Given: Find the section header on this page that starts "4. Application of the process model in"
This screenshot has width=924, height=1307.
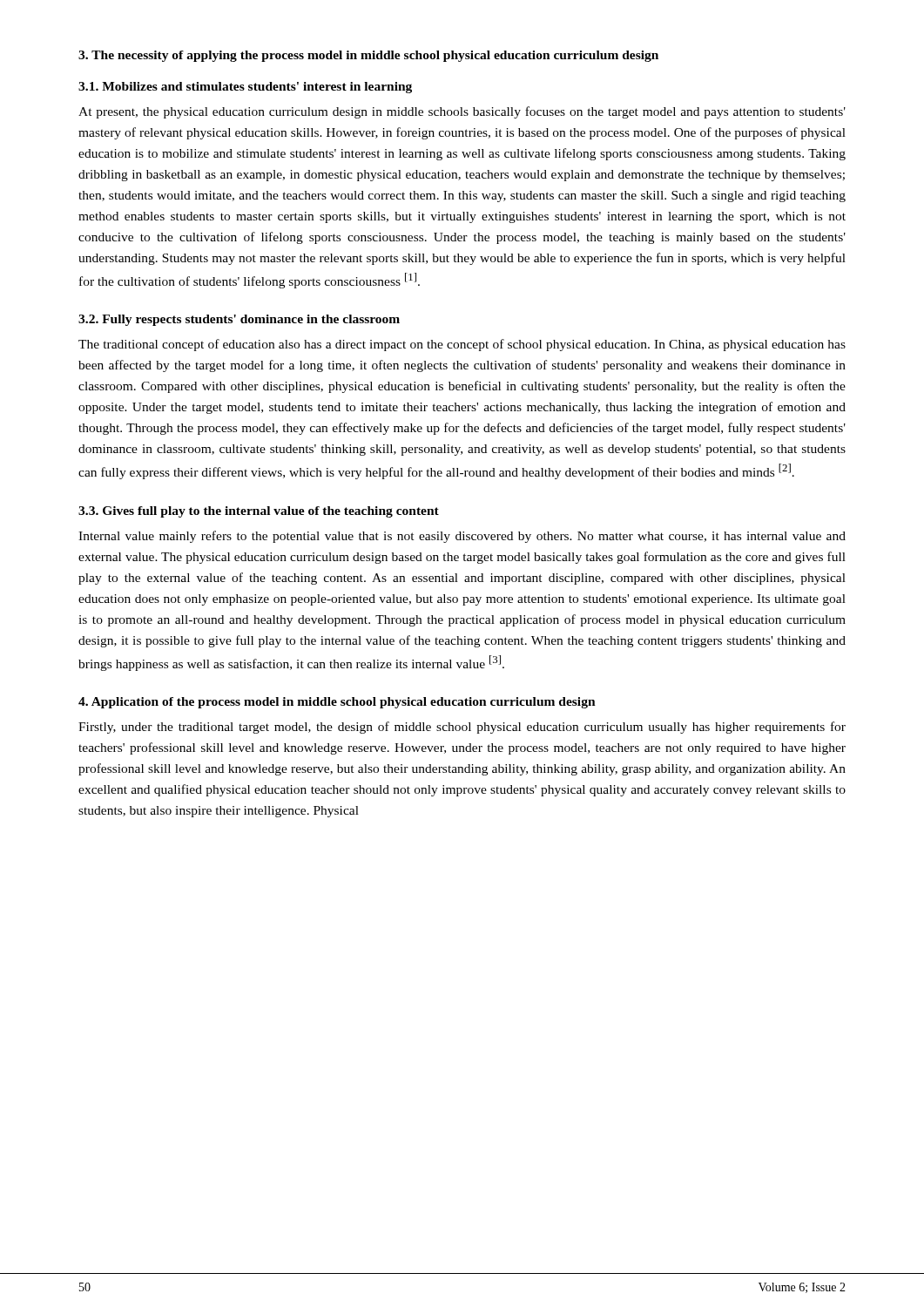Looking at the screenshot, I should [337, 701].
